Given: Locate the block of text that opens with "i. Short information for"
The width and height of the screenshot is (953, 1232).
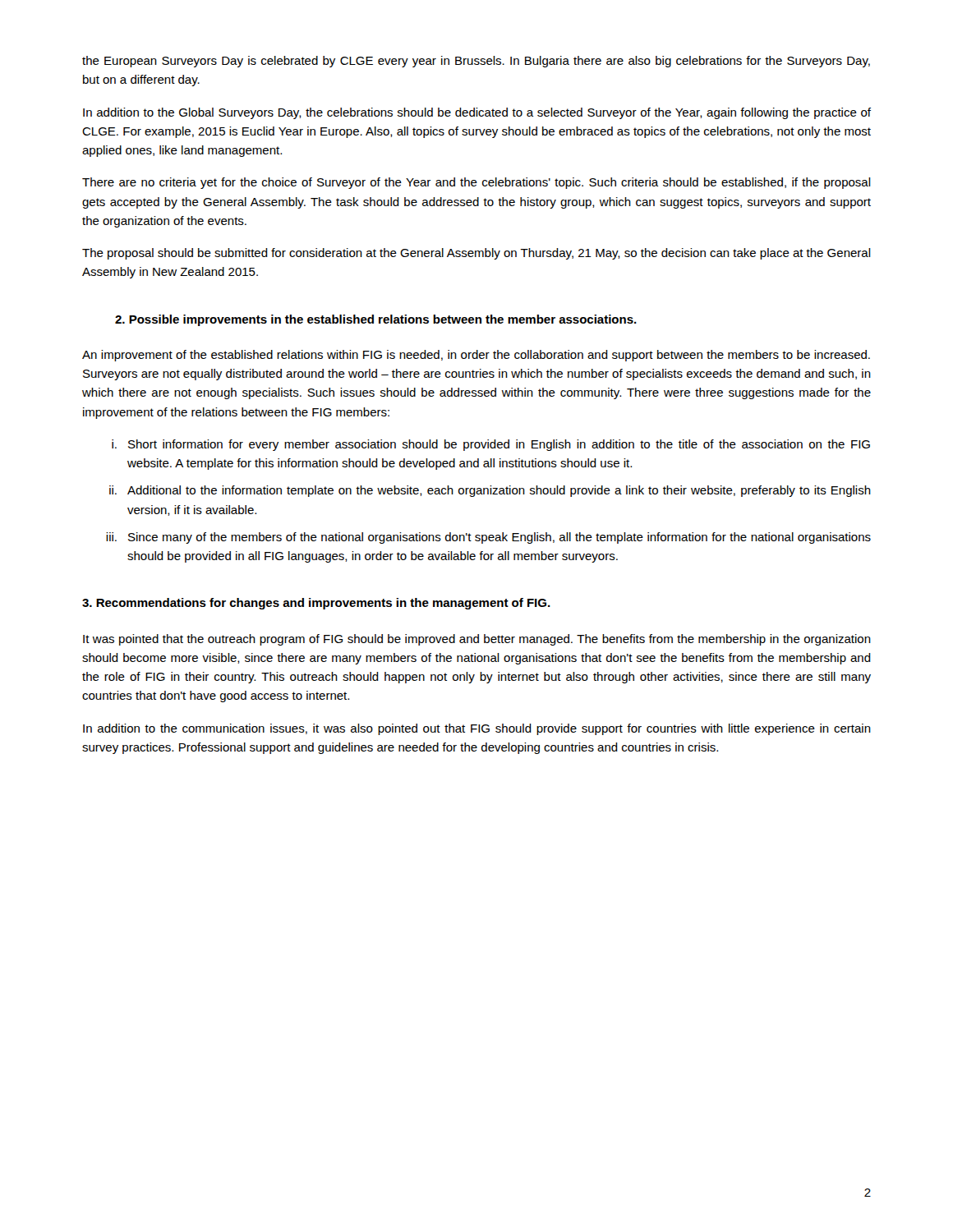Looking at the screenshot, I should [x=476, y=453].
